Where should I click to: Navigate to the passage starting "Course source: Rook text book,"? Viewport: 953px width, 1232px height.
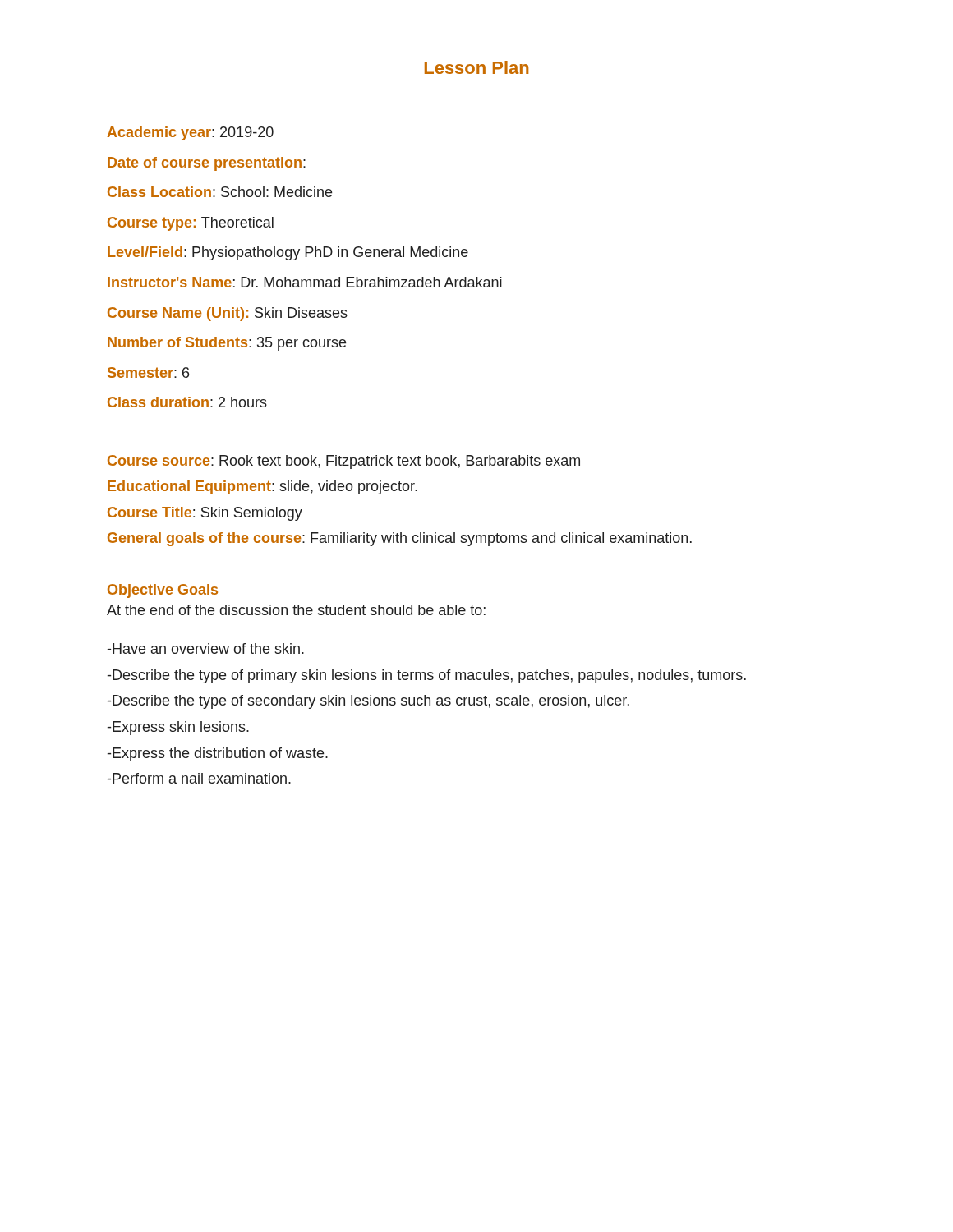click(400, 500)
